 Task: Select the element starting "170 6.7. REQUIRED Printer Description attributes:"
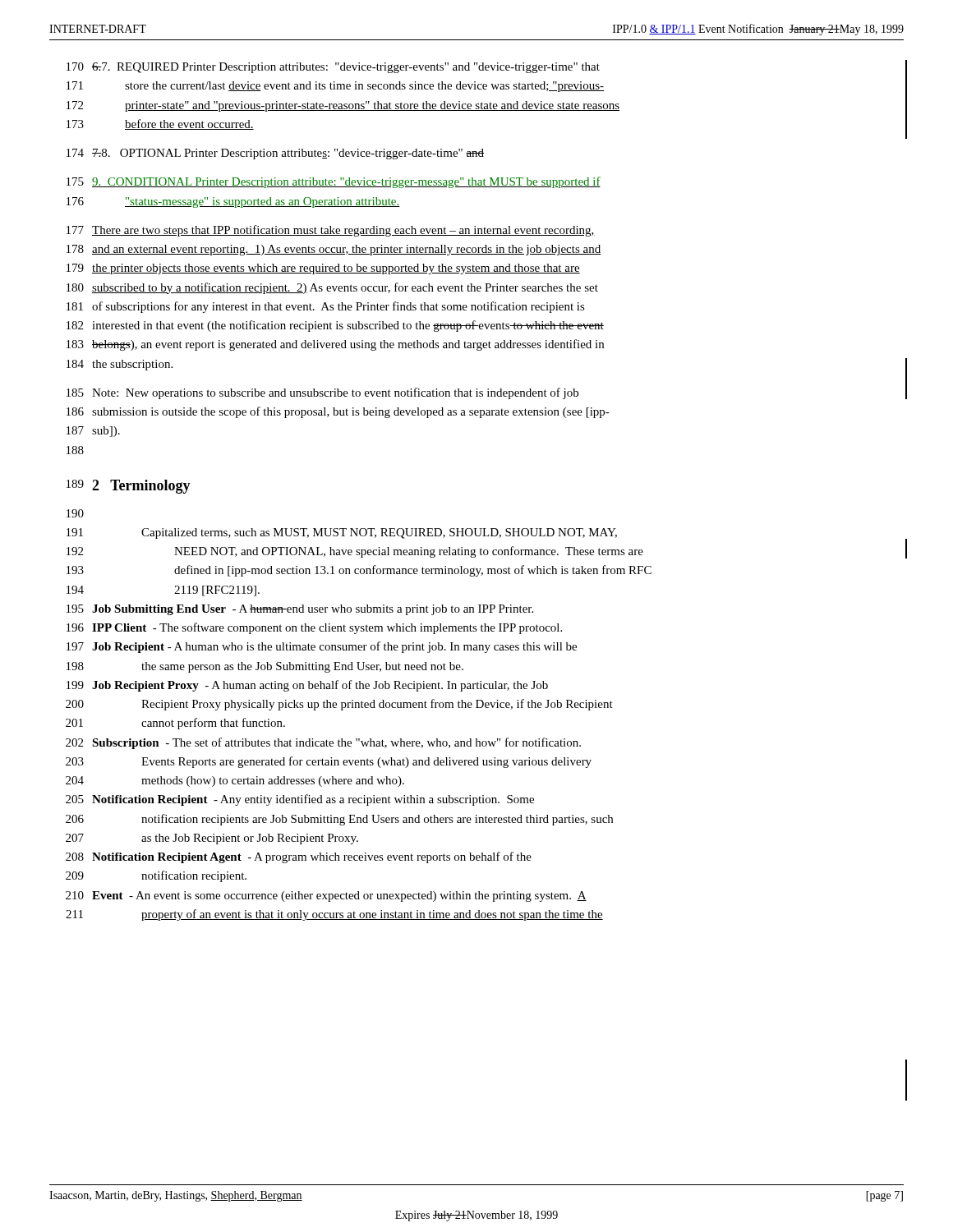coord(476,96)
